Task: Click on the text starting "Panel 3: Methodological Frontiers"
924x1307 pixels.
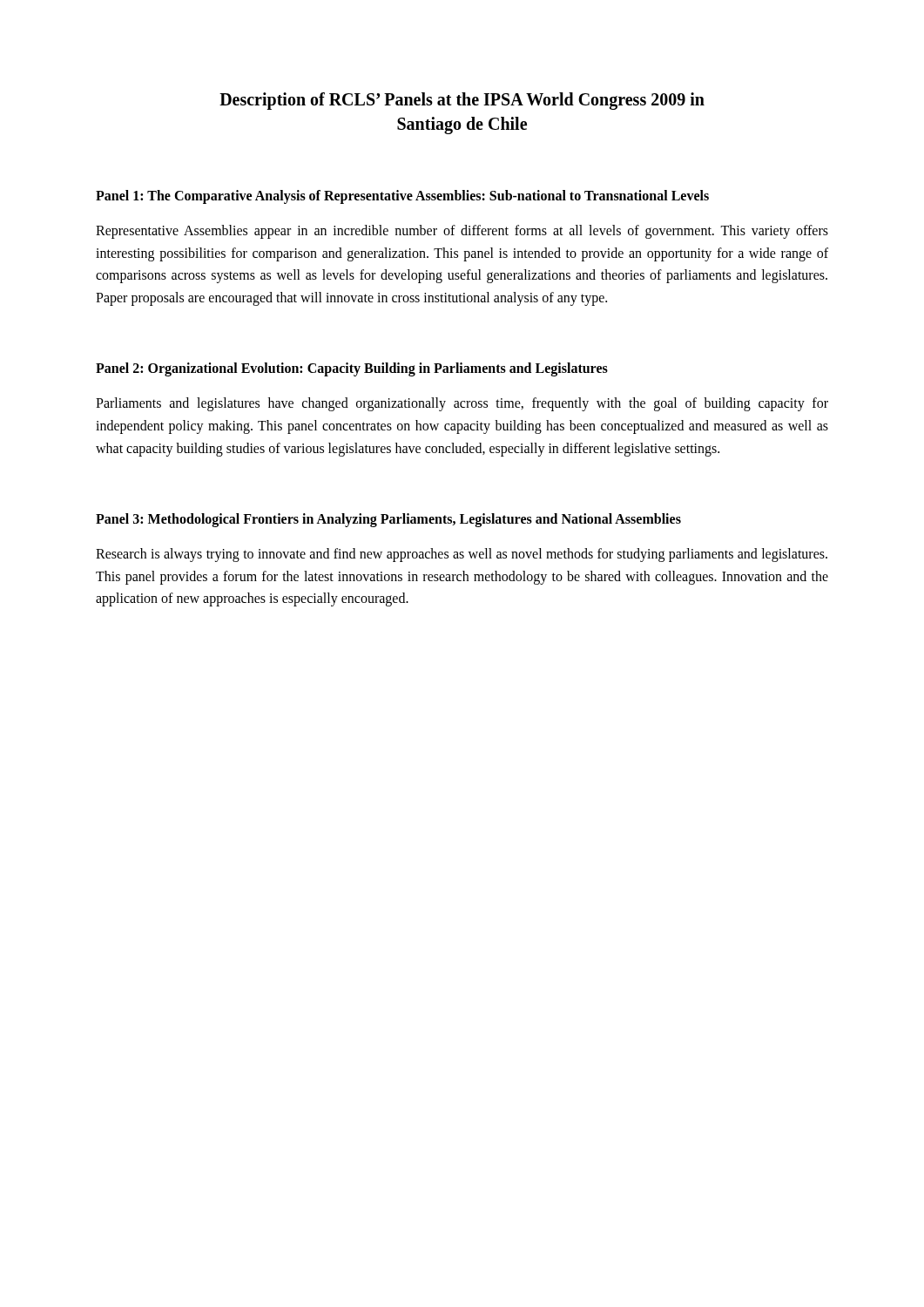Action: 388,519
